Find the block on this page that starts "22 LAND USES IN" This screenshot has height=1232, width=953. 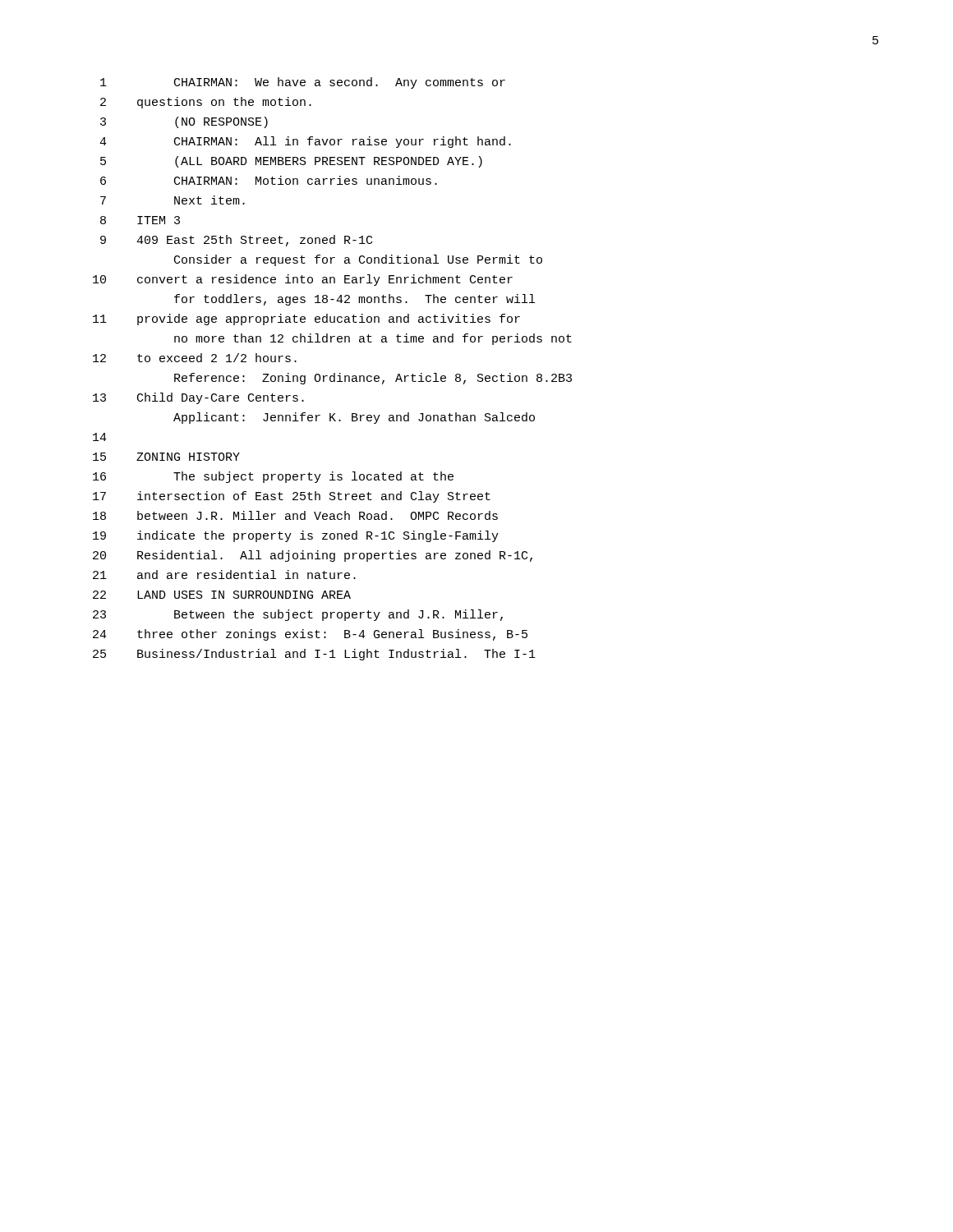click(x=212, y=596)
